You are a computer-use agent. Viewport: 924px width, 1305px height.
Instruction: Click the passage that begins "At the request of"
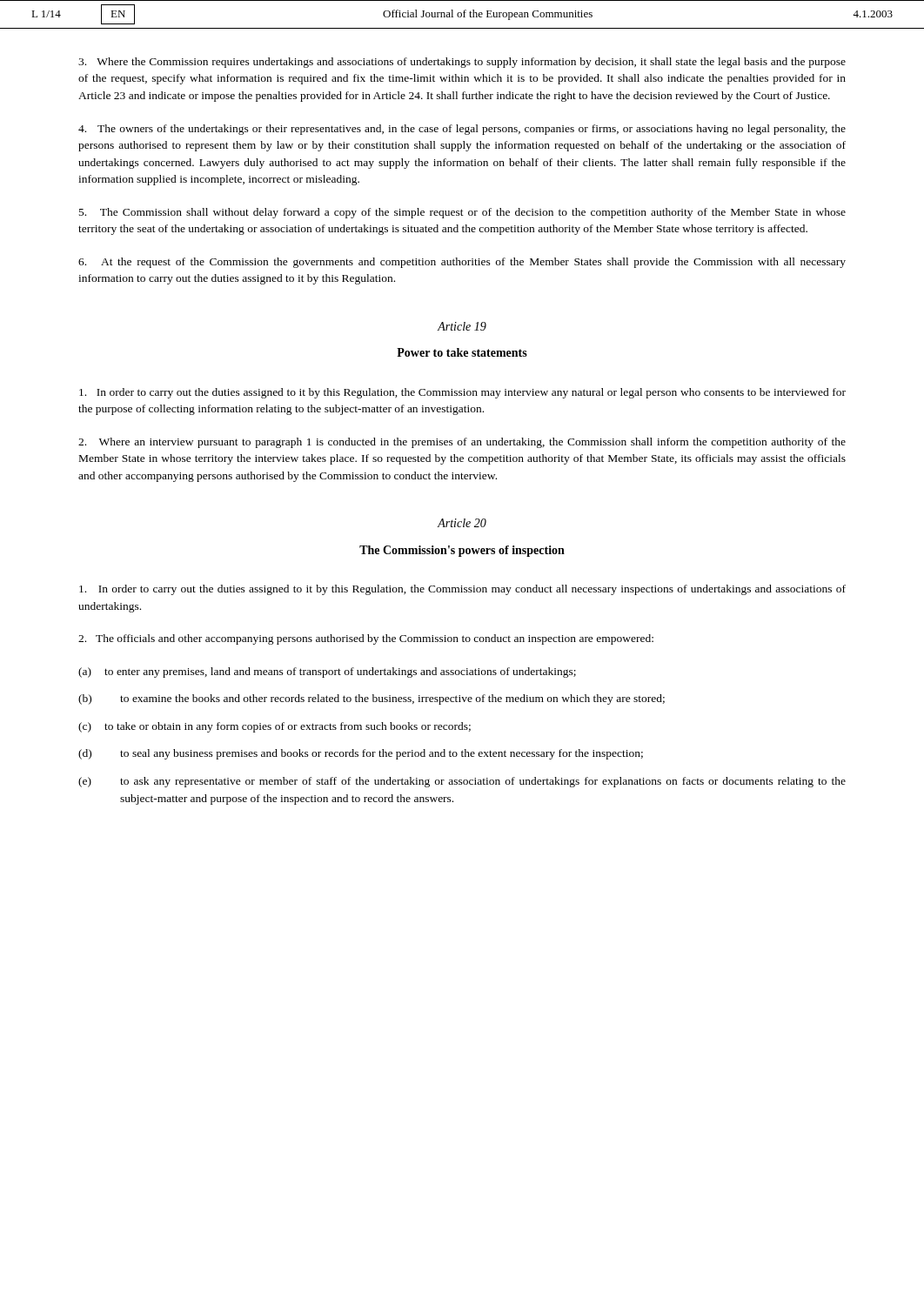pos(462,270)
